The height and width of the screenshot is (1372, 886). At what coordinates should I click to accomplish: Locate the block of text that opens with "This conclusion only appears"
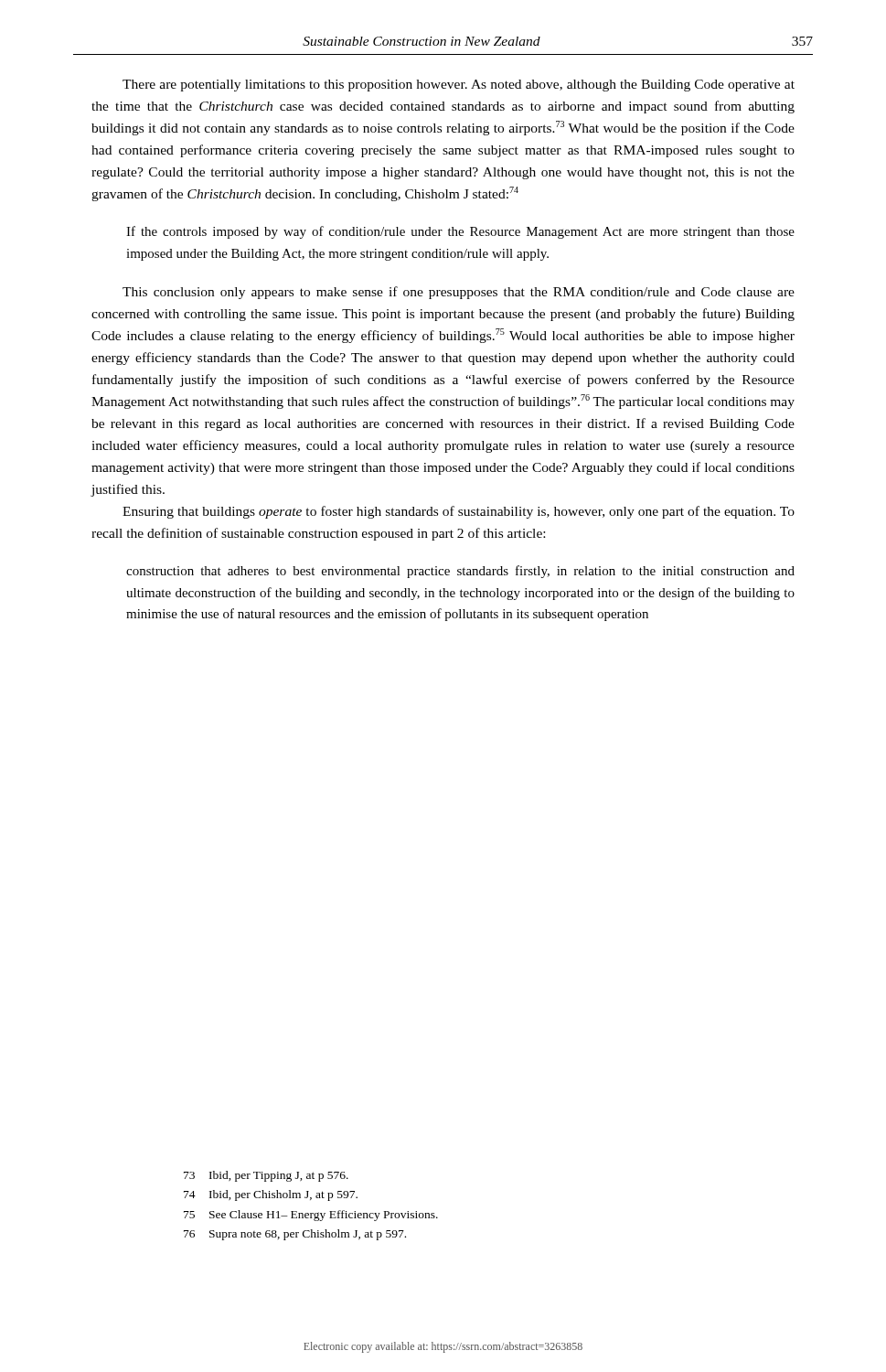coord(443,413)
